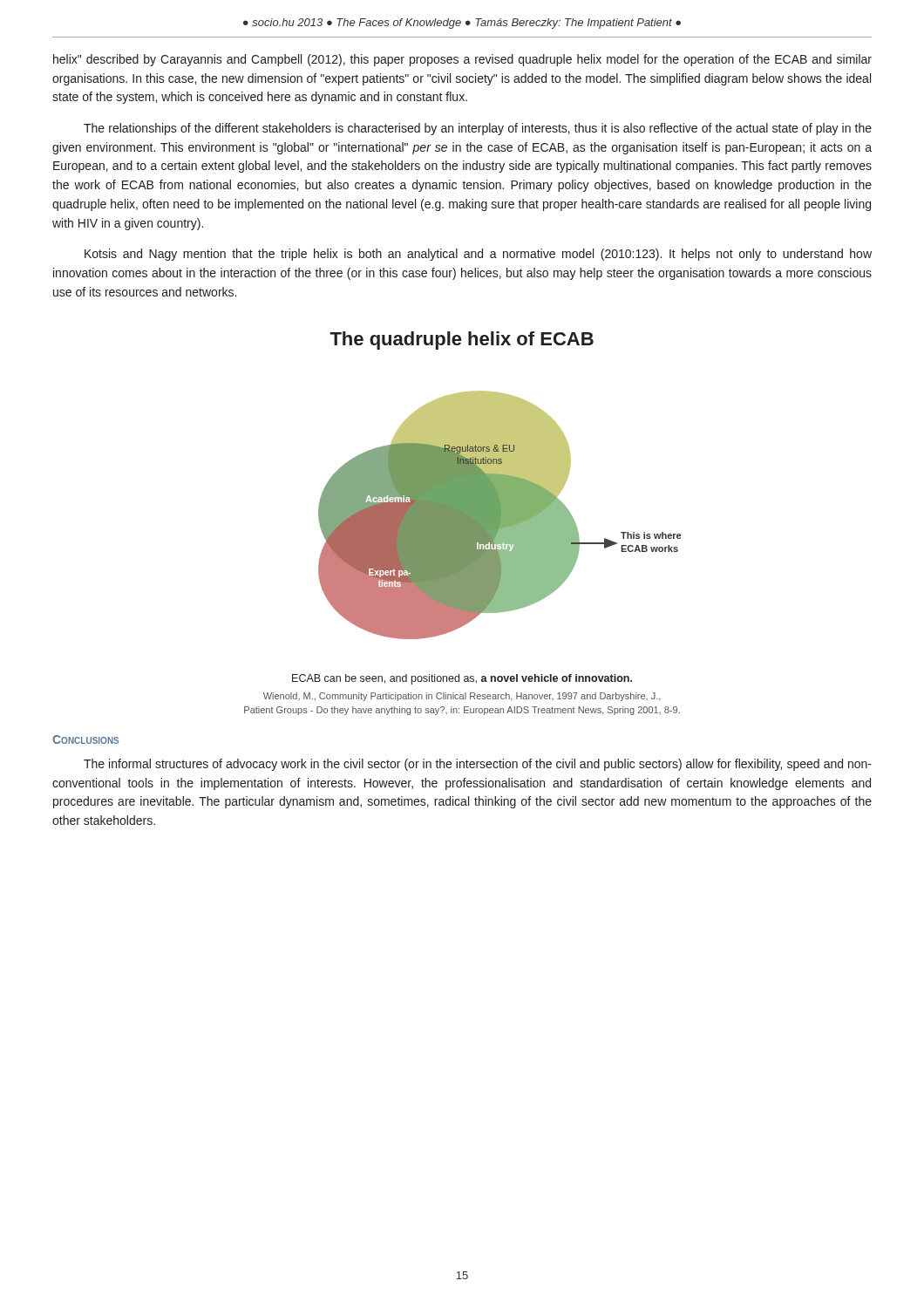Click on the text starting "The informal structures"

tap(462, 793)
